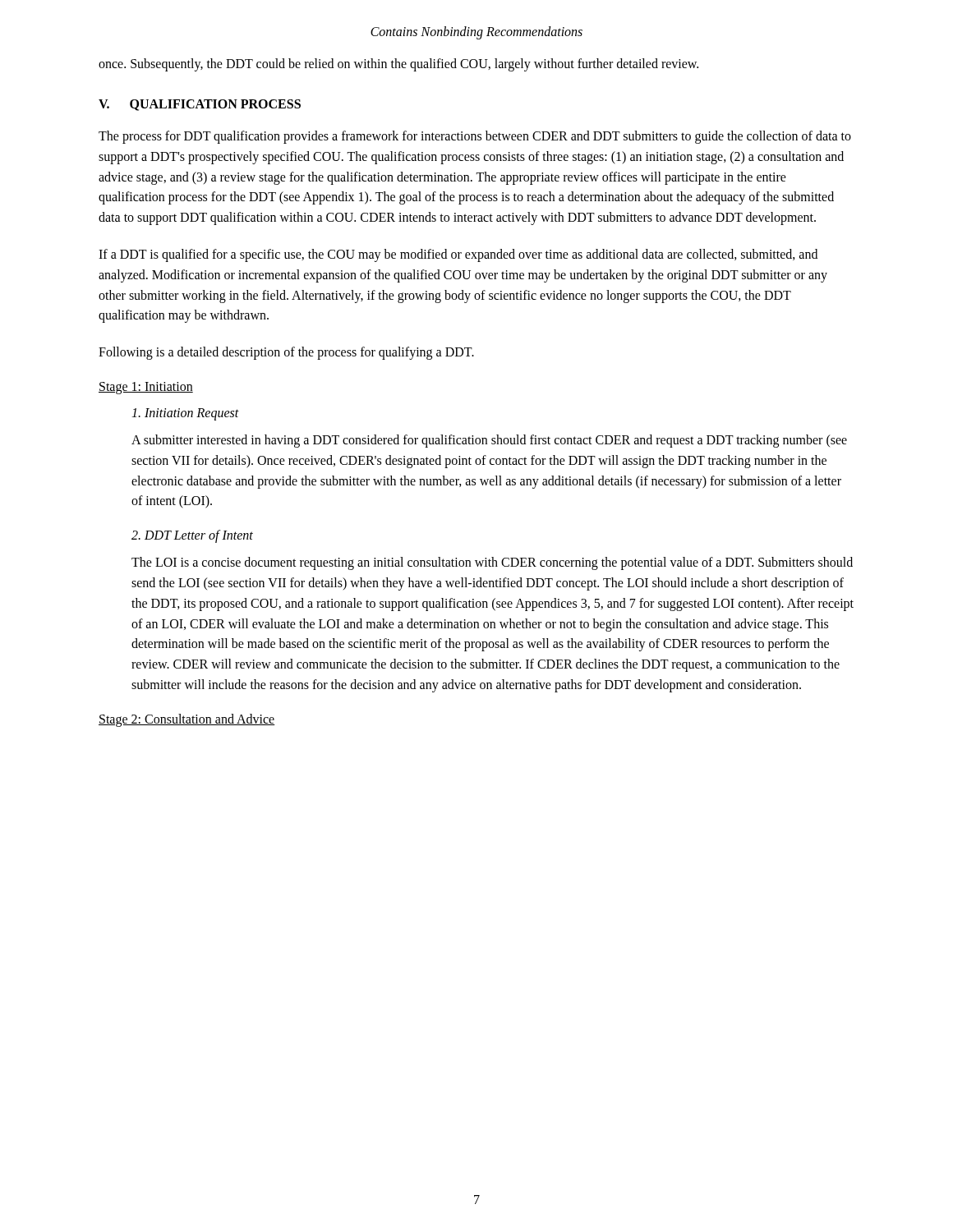Select the region starting "A submitter interested in having"
953x1232 pixels.
[x=489, y=470]
